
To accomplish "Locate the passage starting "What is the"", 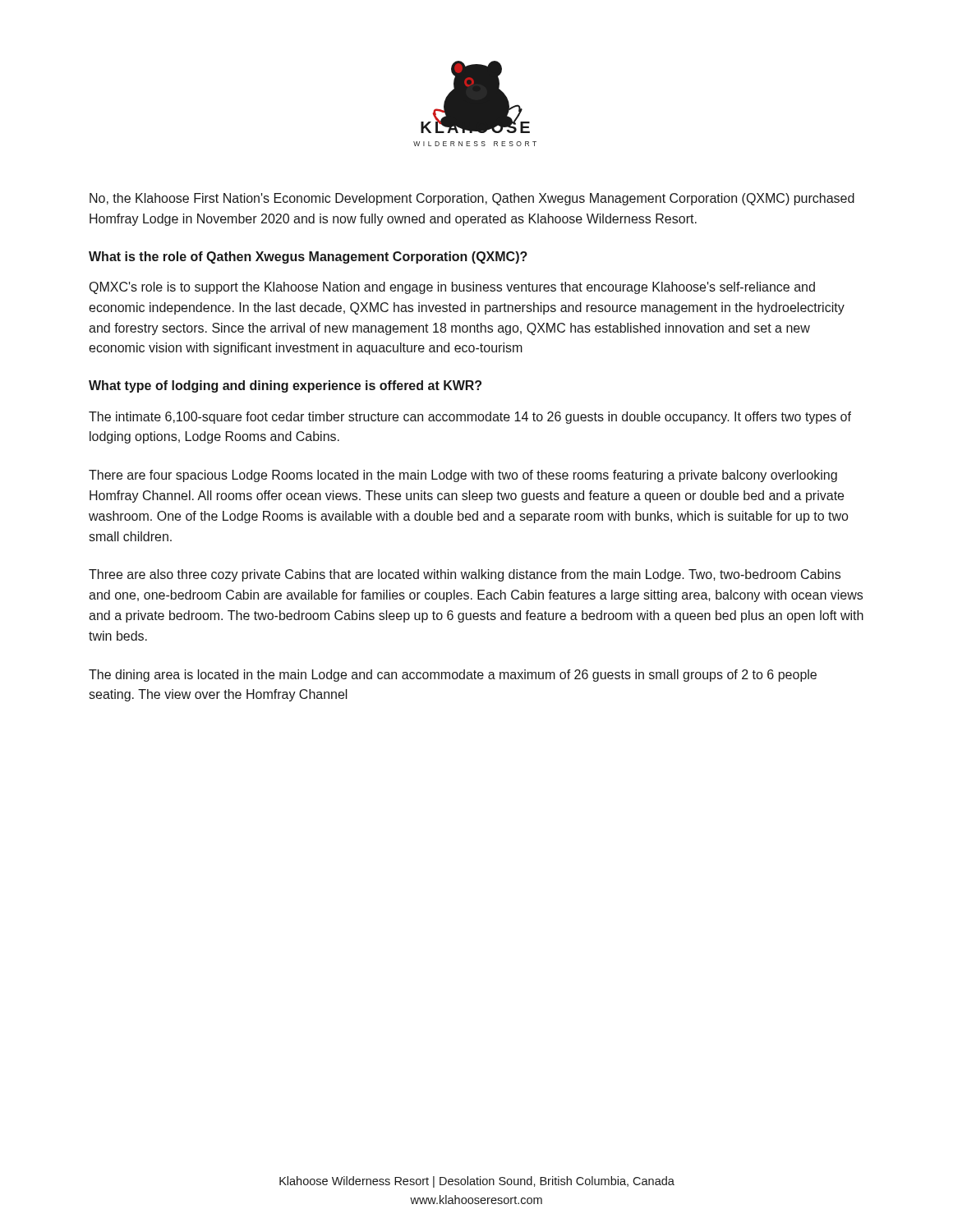I will 308,256.
